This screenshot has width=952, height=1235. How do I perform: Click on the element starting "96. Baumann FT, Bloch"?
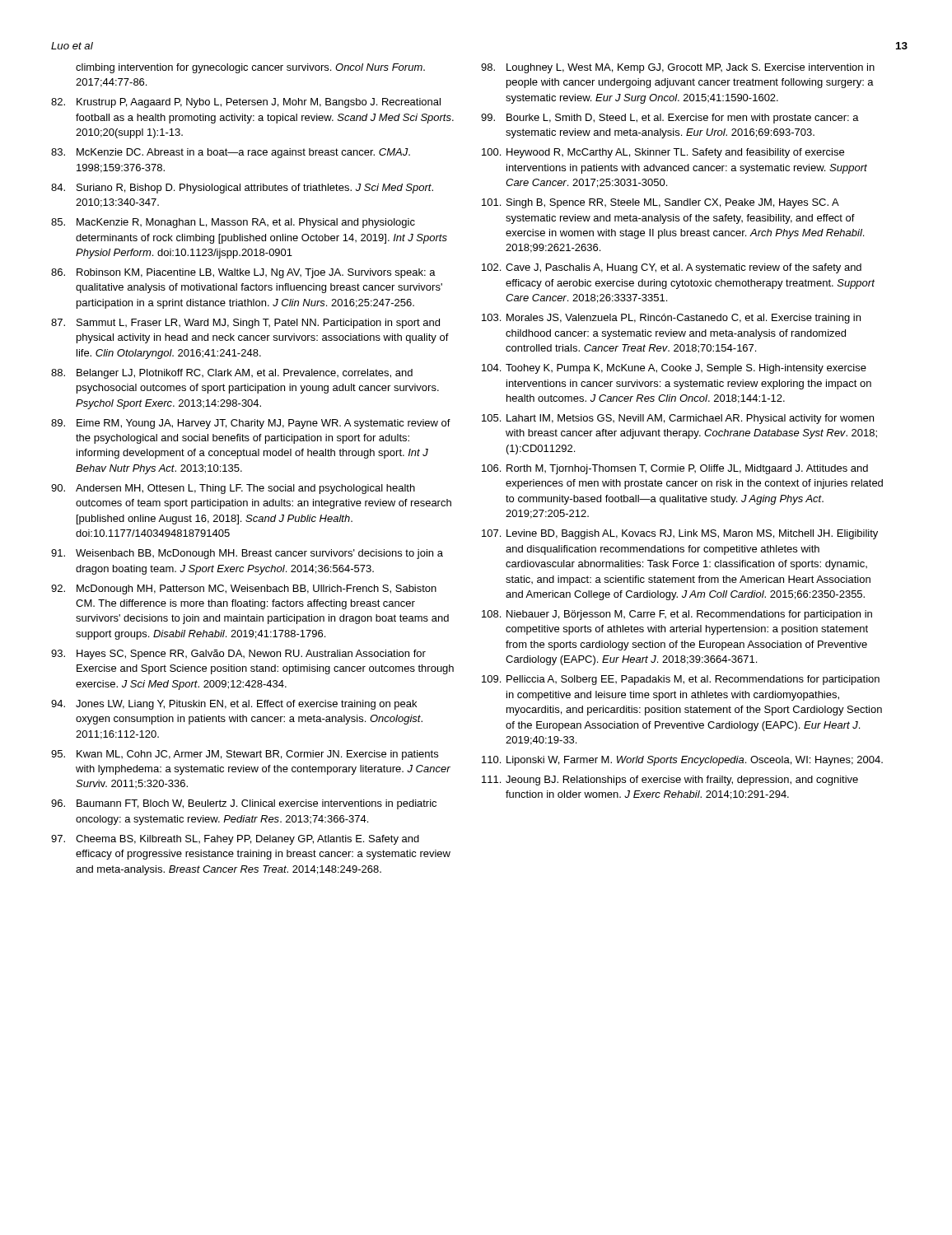tap(253, 812)
